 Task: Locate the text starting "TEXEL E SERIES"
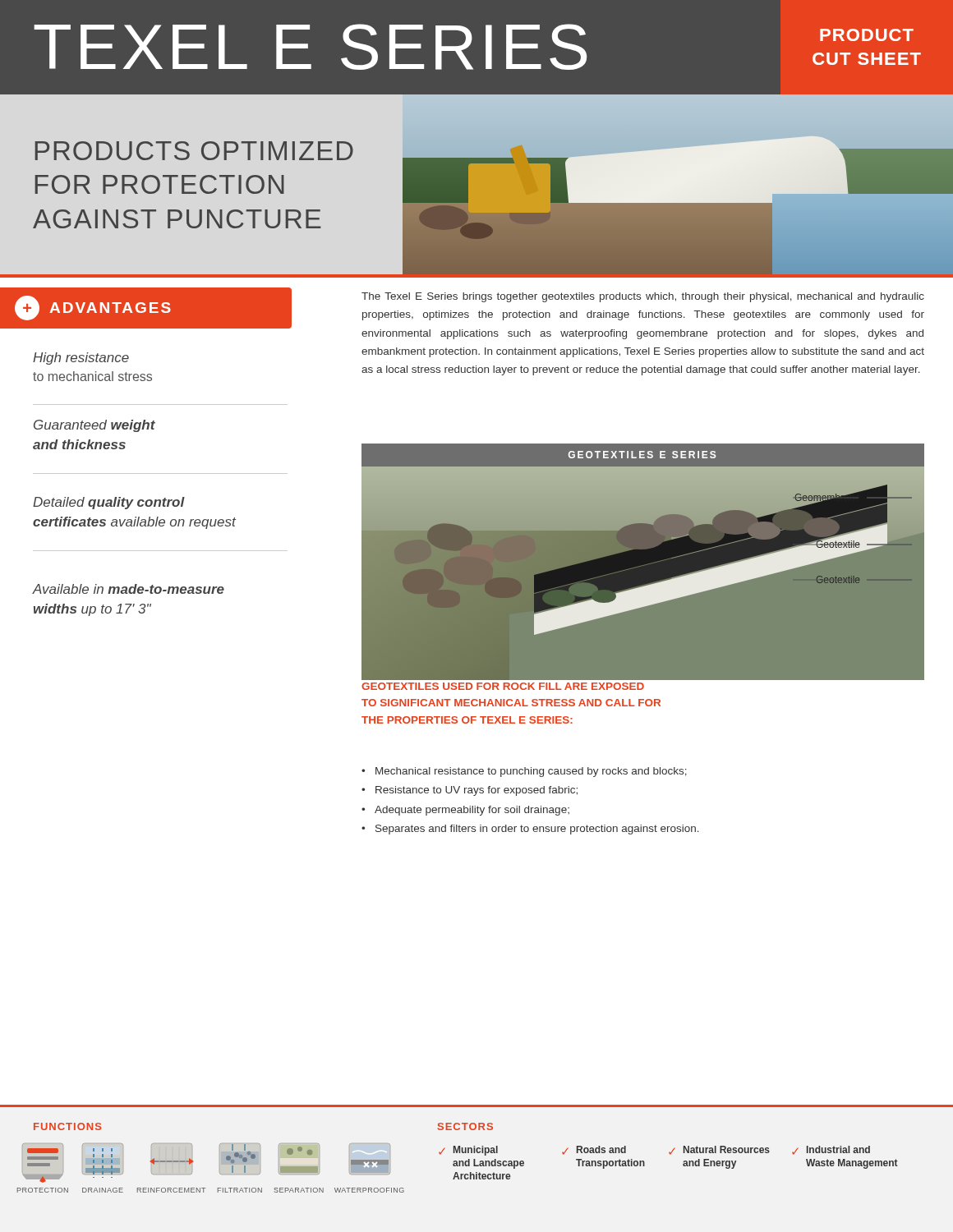tap(296, 47)
